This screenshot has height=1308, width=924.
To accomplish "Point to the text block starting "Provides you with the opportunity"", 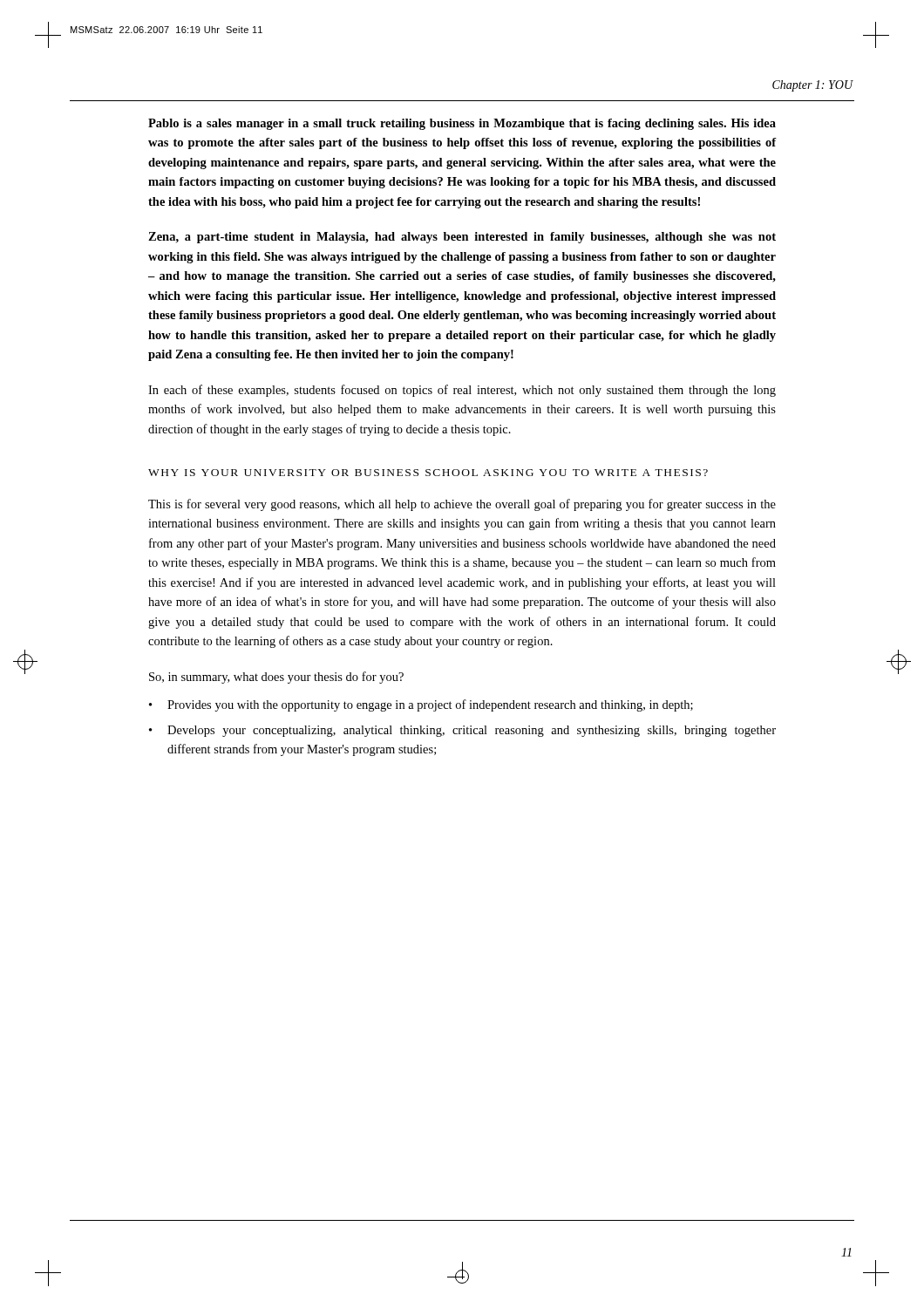I will (430, 705).
